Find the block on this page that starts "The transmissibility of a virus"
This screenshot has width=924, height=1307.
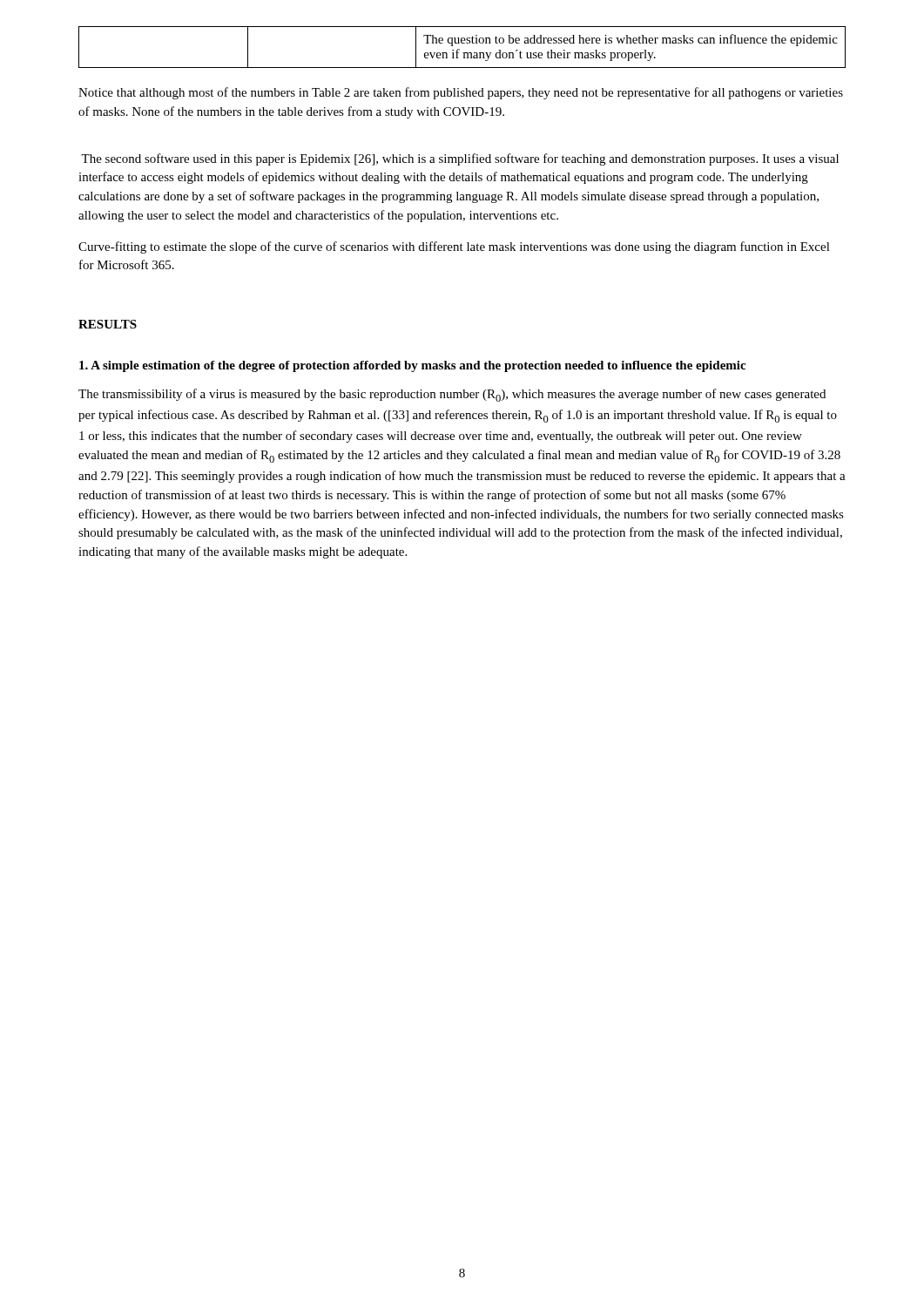[x=462, y=473]
